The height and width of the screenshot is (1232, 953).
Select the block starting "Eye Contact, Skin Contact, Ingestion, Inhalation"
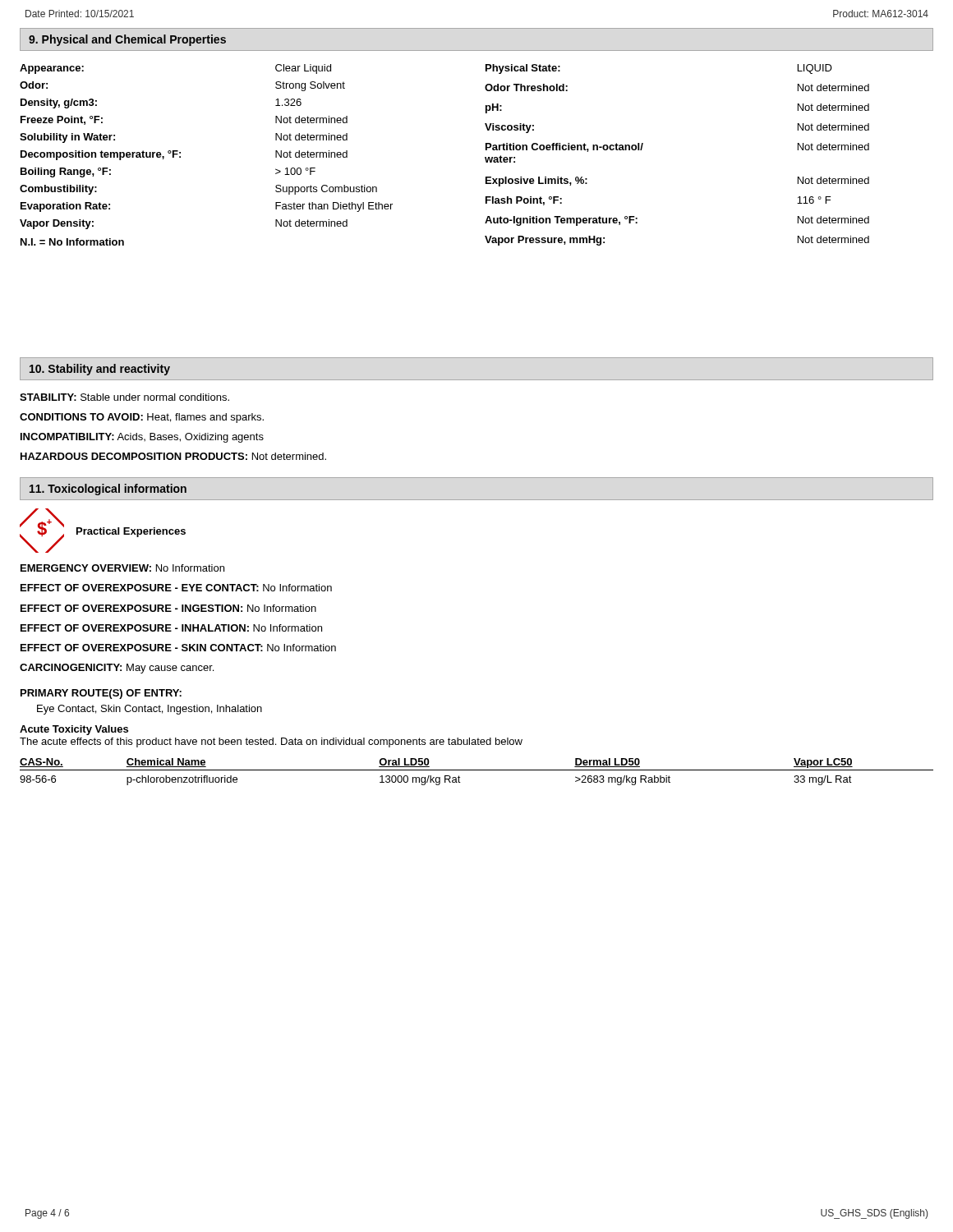(149, 708)
